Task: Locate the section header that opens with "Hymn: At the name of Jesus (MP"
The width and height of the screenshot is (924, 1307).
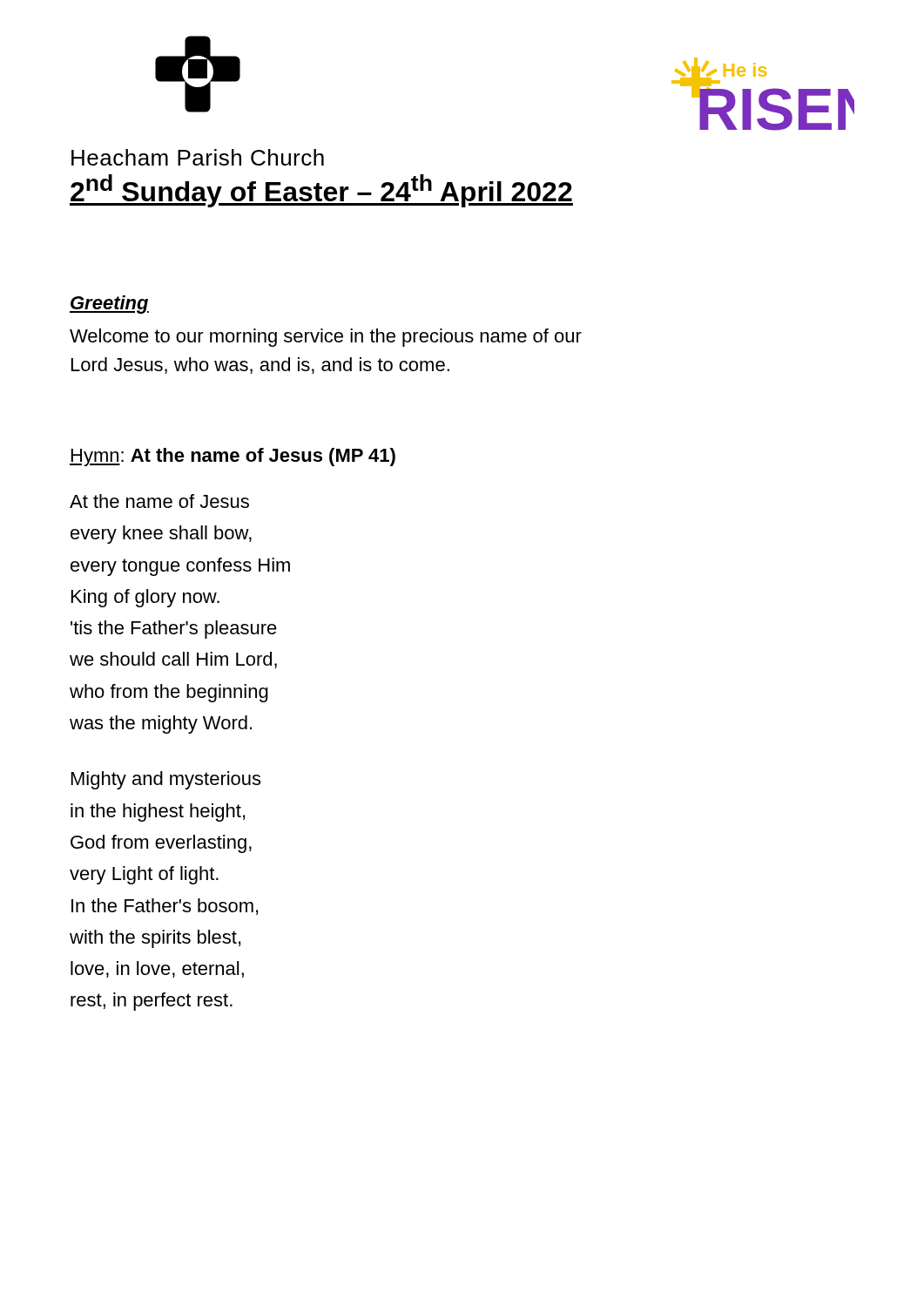Action: click(x=233, y=457)
